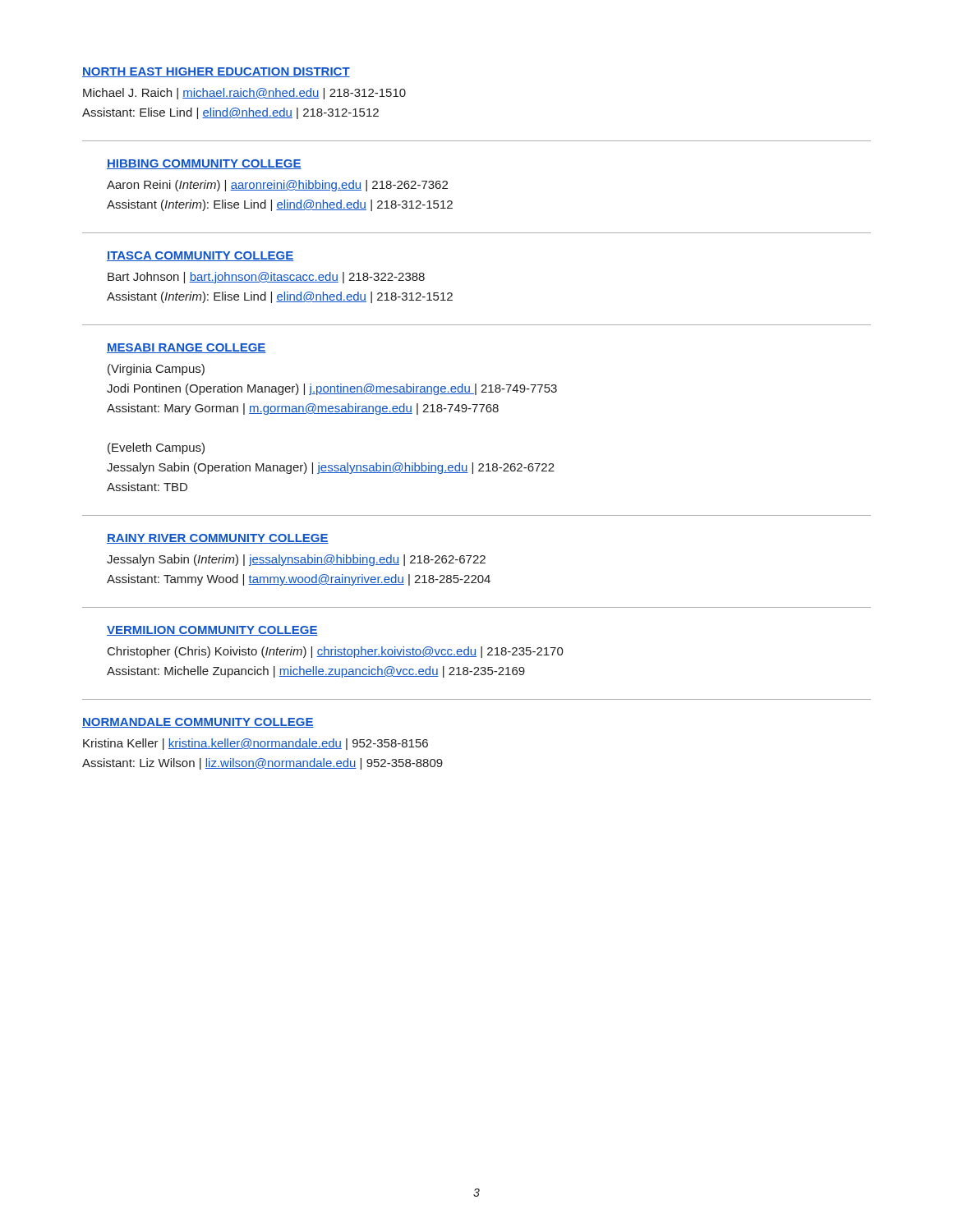The height and width of the screenshot is (1232, 953).
Task: Click on the region starting "Michael J. Raich | michael.raich@nhed.edu |"
Action: coord(244,102)
